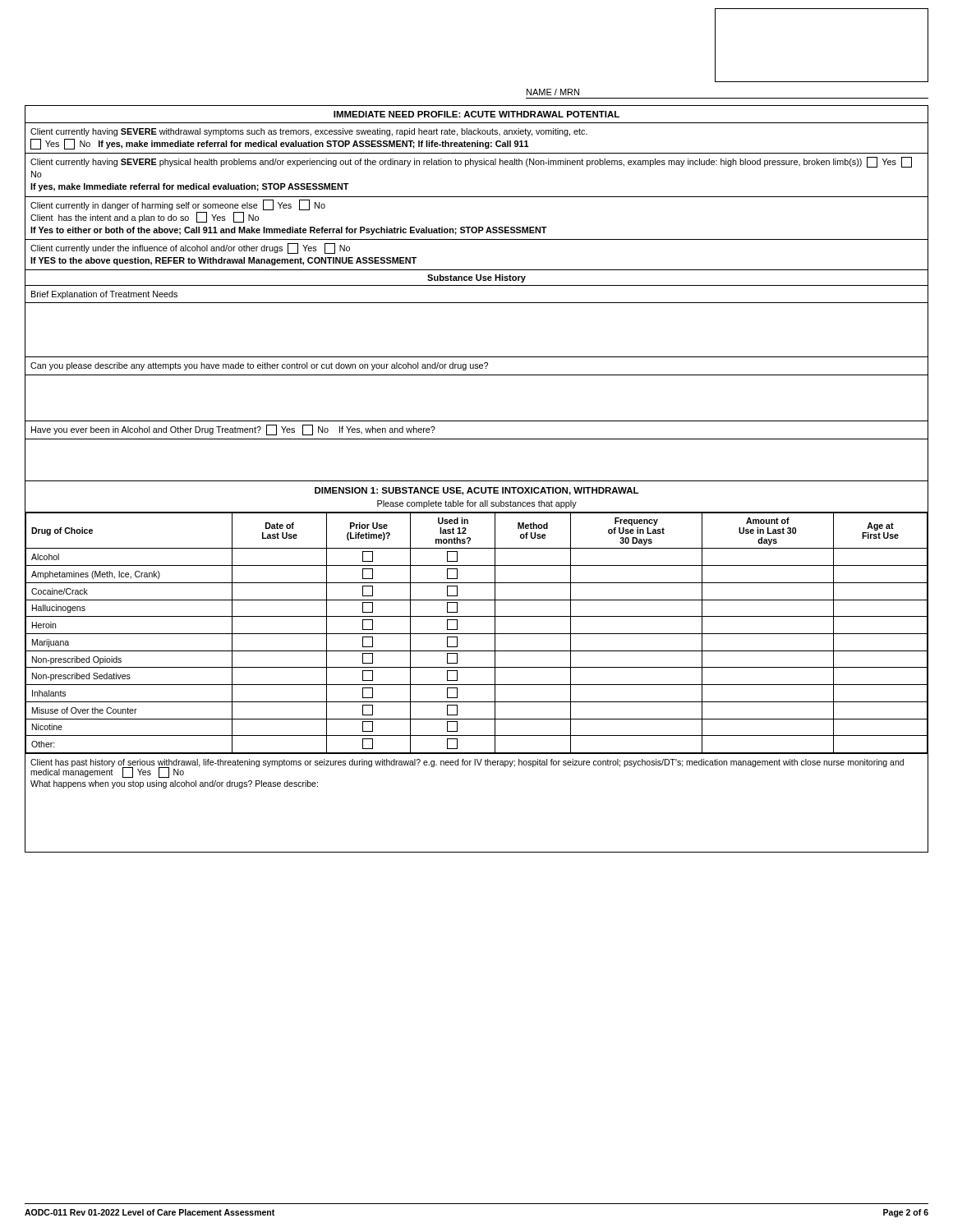
Task: Select the section header with the text "Substance Use History"
Action: (476, 278)
